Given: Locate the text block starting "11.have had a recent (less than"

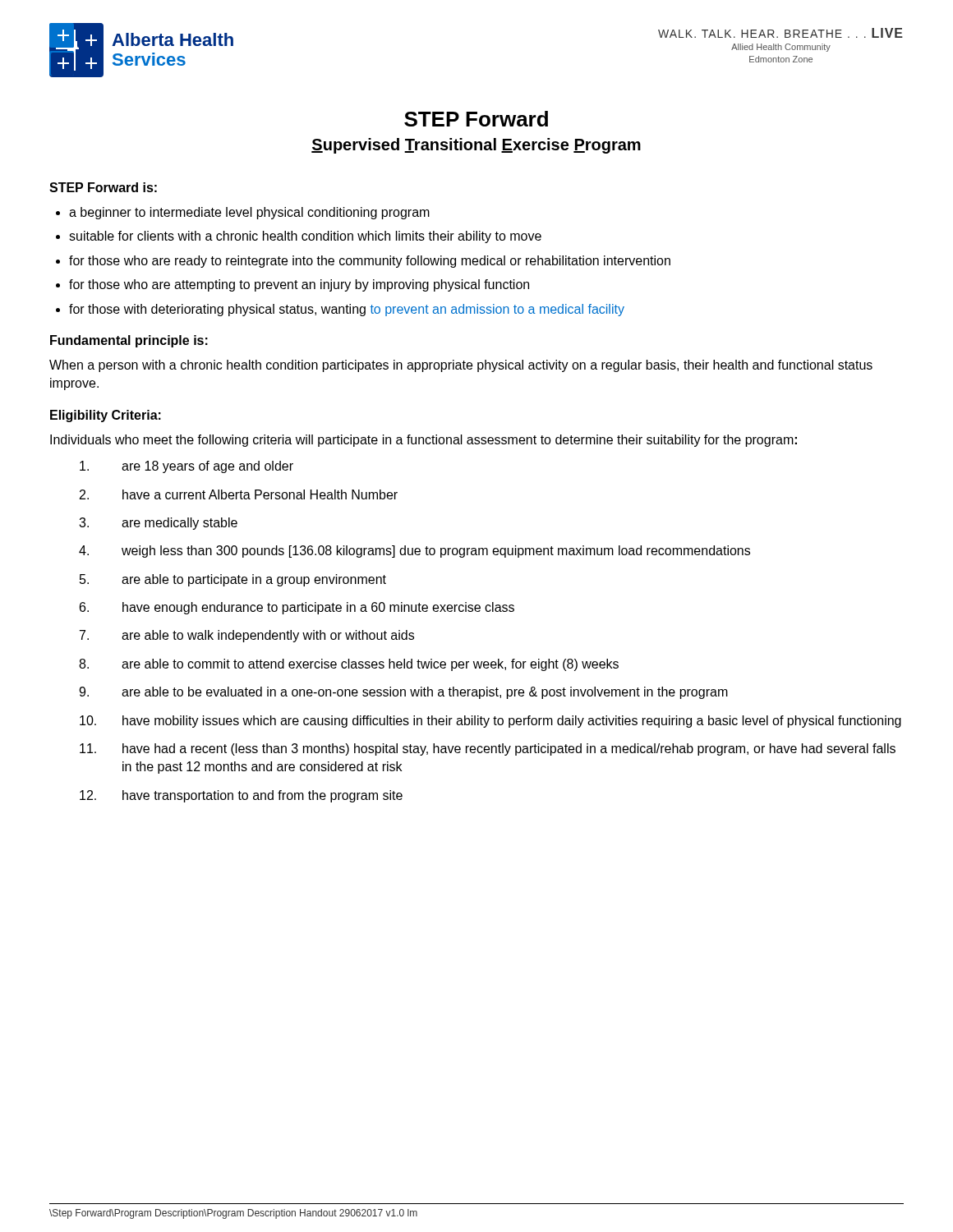Looking at the screenshot, I should coord(476,758).
